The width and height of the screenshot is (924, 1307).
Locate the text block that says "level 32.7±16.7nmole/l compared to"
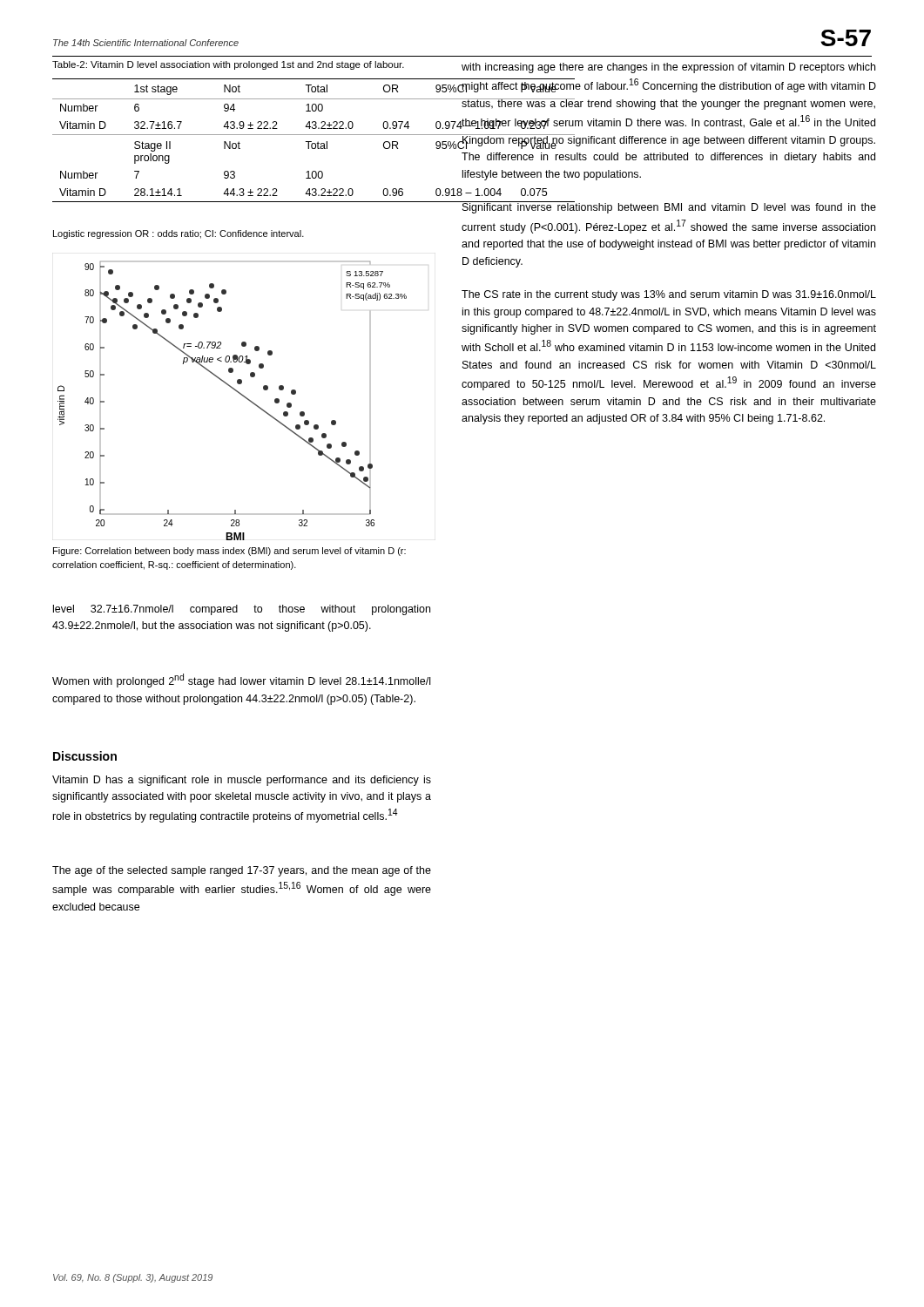(x=242, y=617)
